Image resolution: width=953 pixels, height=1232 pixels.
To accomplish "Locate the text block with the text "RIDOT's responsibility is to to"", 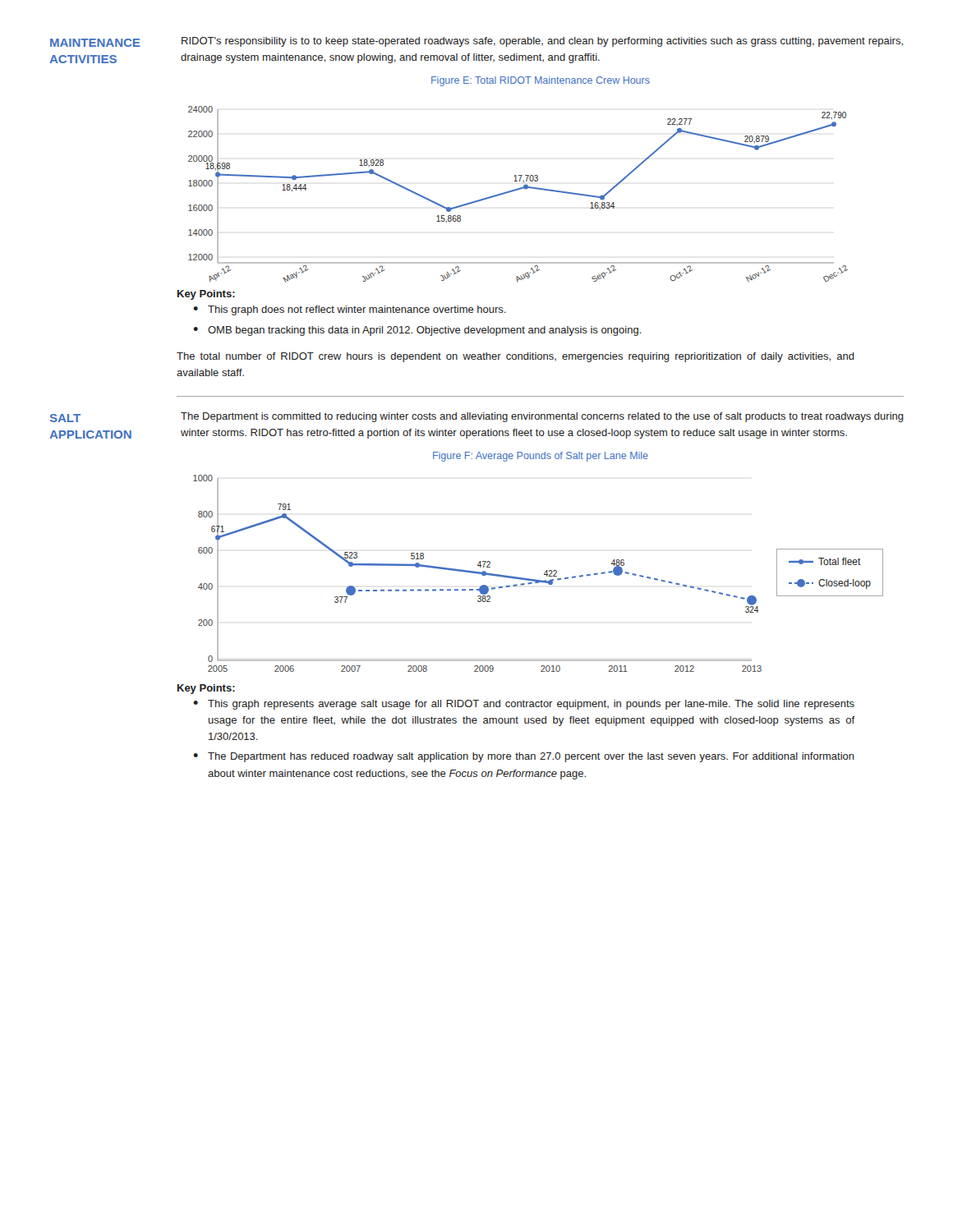I will tap(542, 49).
